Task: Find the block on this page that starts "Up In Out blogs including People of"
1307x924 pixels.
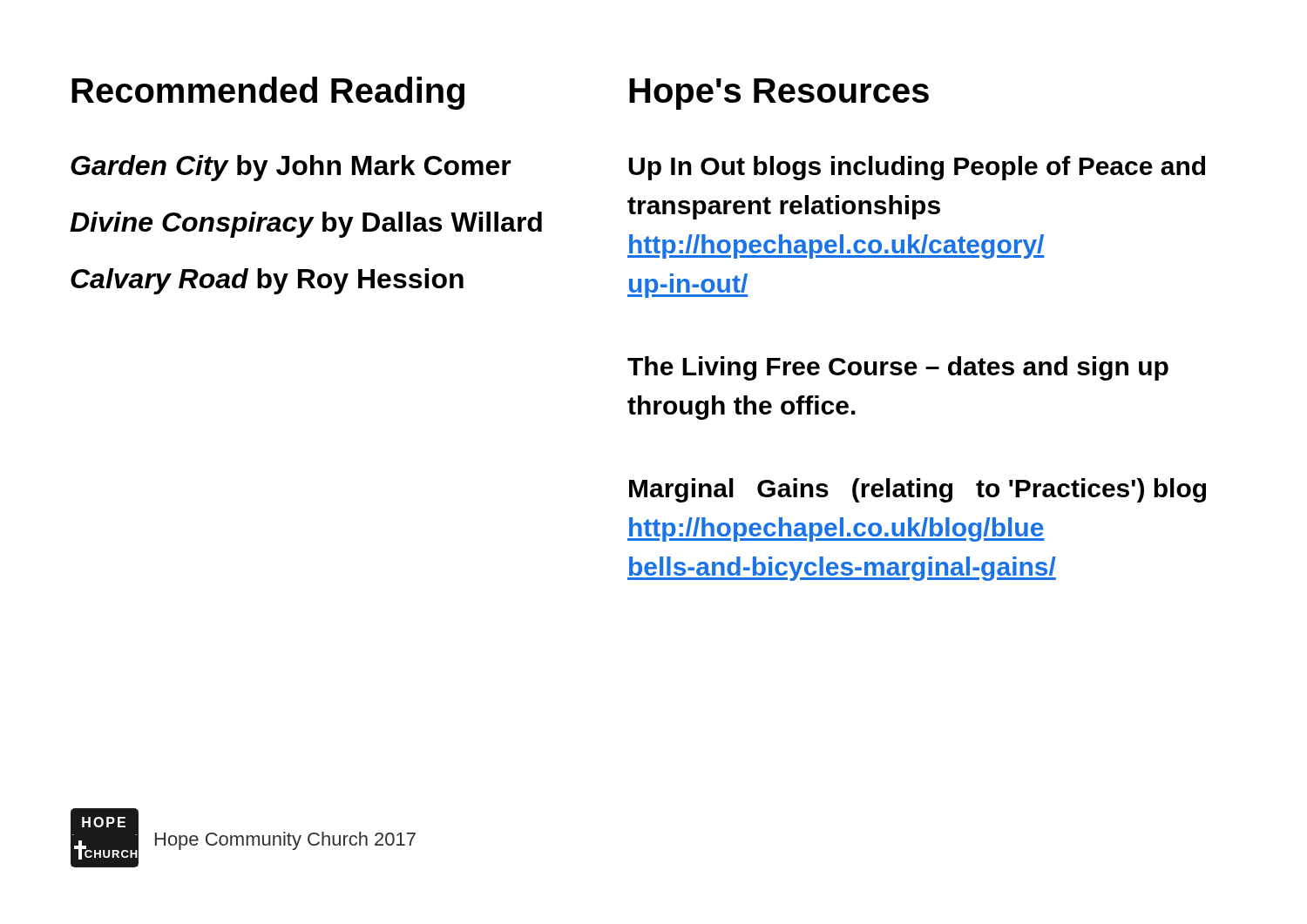Action: 941,225
